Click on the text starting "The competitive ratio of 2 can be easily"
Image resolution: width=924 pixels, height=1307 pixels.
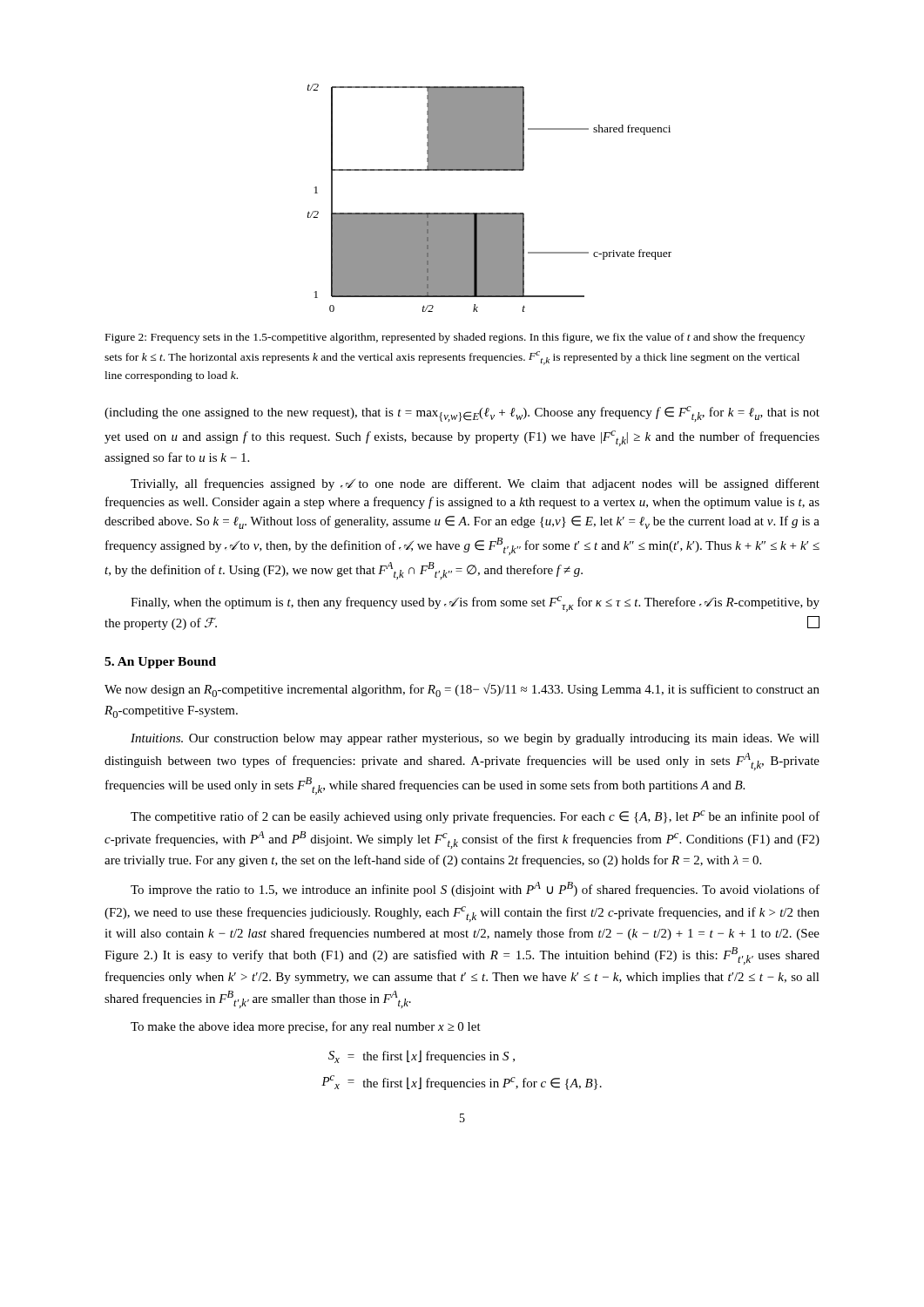462,837
